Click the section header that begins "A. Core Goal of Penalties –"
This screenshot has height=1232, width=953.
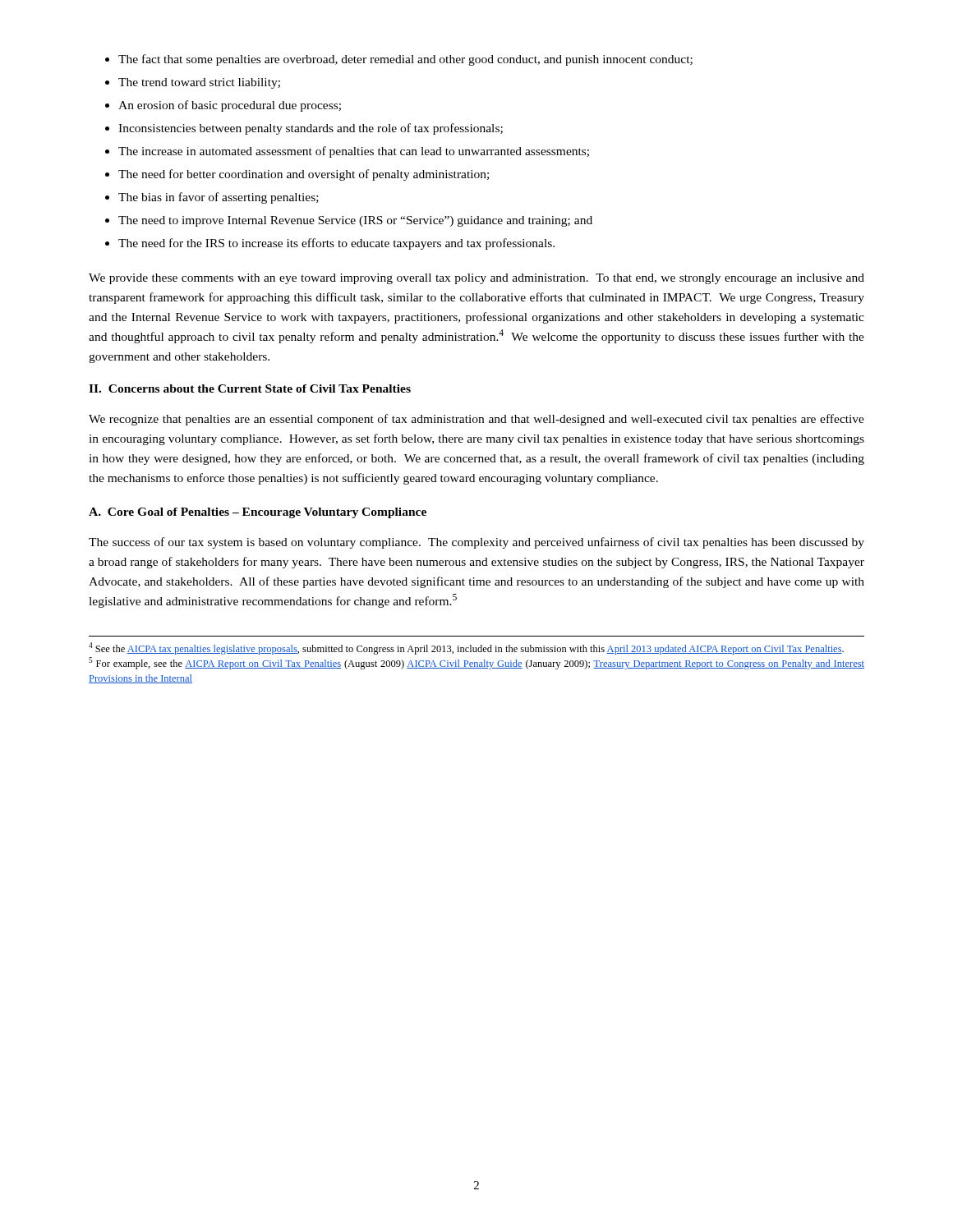tap(258, 511)
